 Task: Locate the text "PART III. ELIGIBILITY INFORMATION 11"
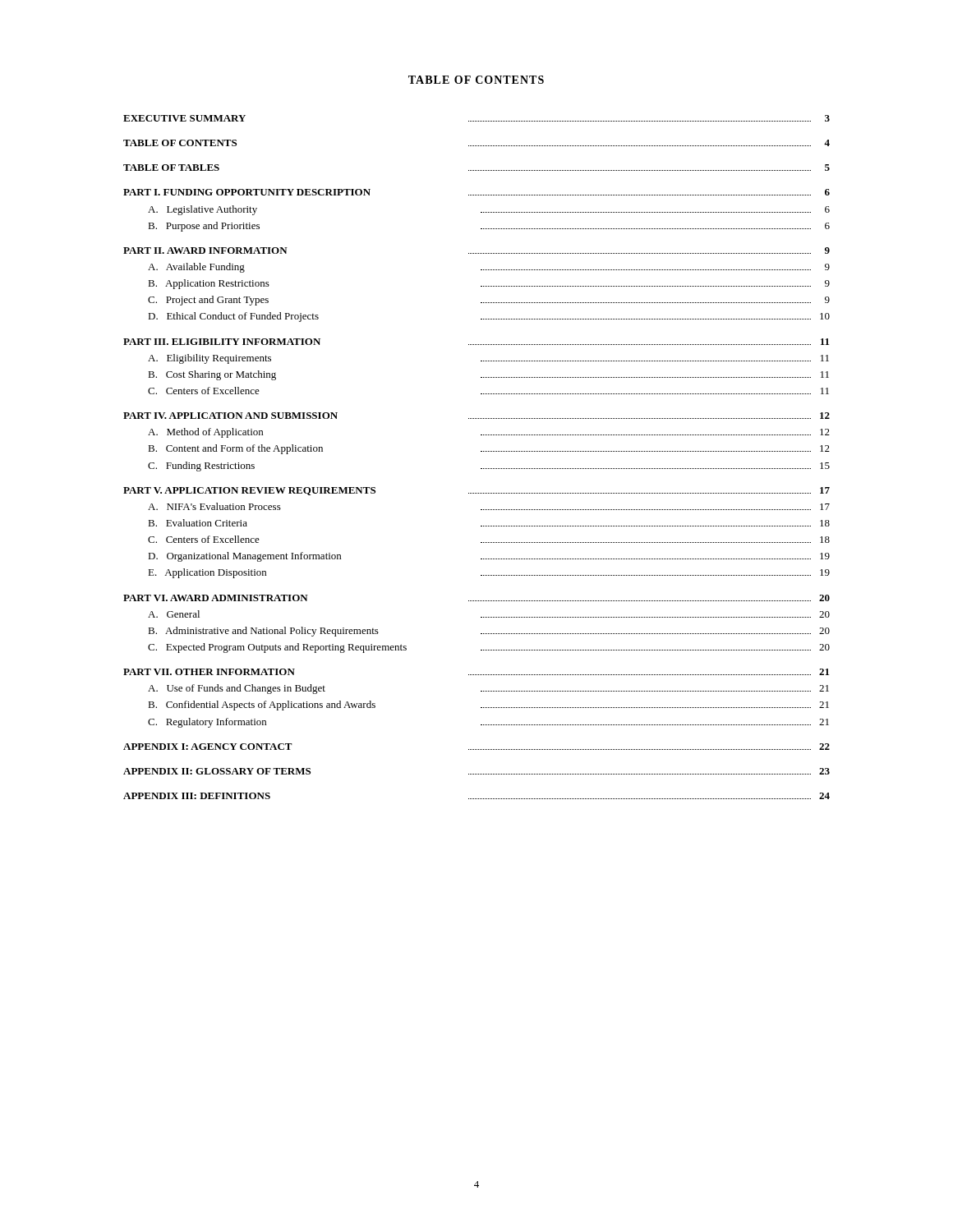[476, 341]
